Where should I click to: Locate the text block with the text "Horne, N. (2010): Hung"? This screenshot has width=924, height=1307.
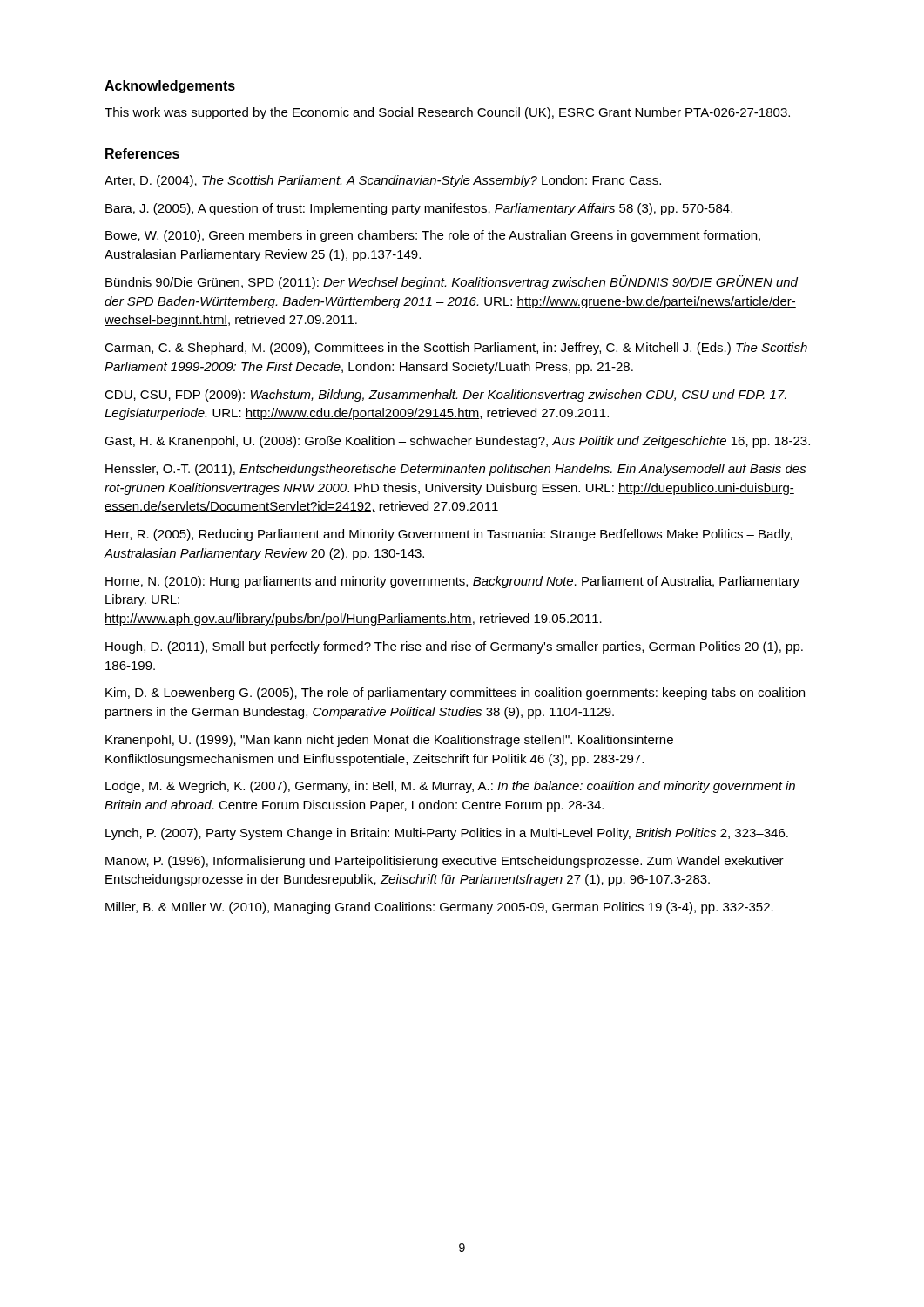pyautogui.click(x=452, y=582)
